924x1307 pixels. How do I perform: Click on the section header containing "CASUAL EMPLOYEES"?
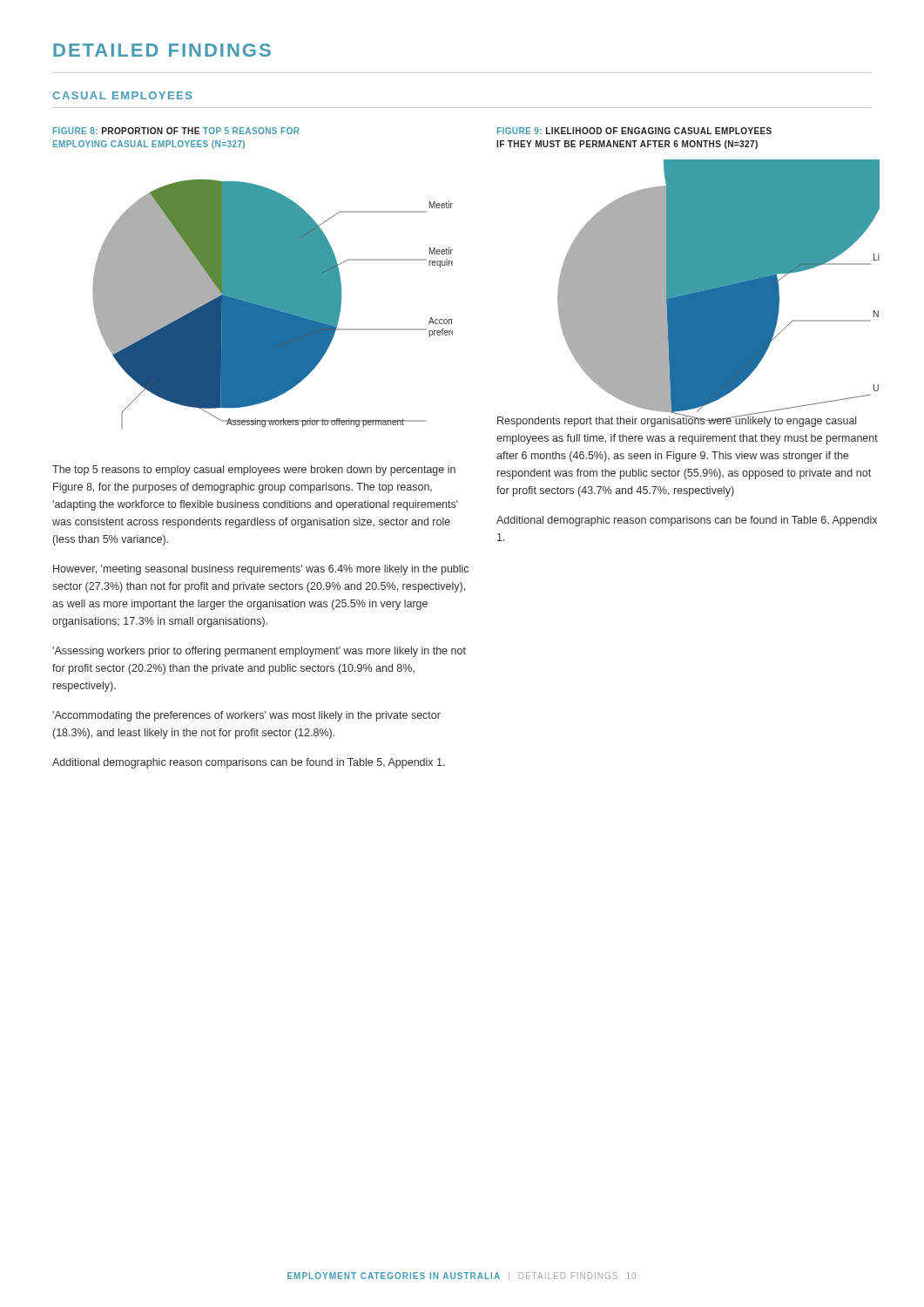click(123, 95)
